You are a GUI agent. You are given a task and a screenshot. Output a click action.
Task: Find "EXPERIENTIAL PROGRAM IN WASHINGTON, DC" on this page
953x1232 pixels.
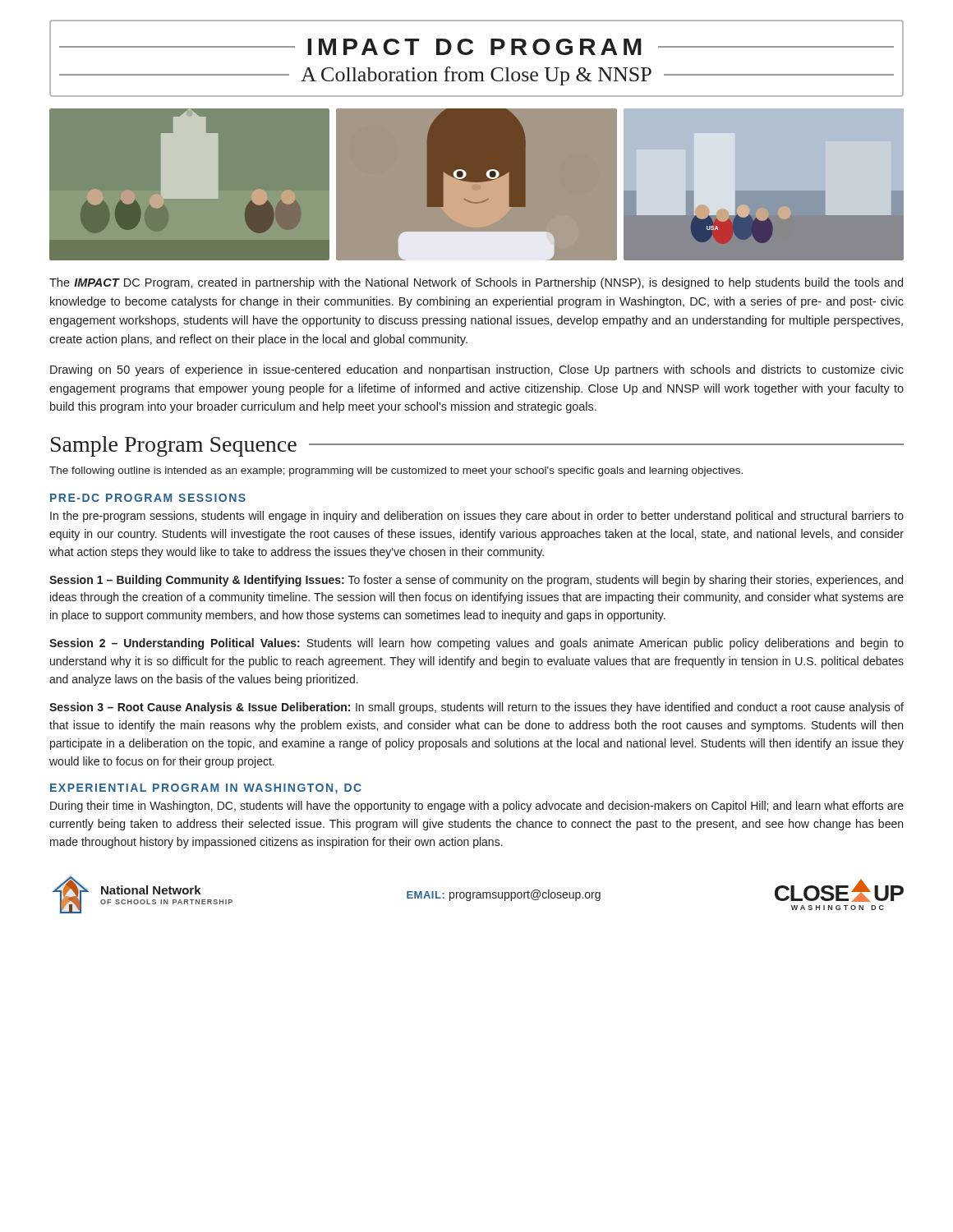pos(206,788)
